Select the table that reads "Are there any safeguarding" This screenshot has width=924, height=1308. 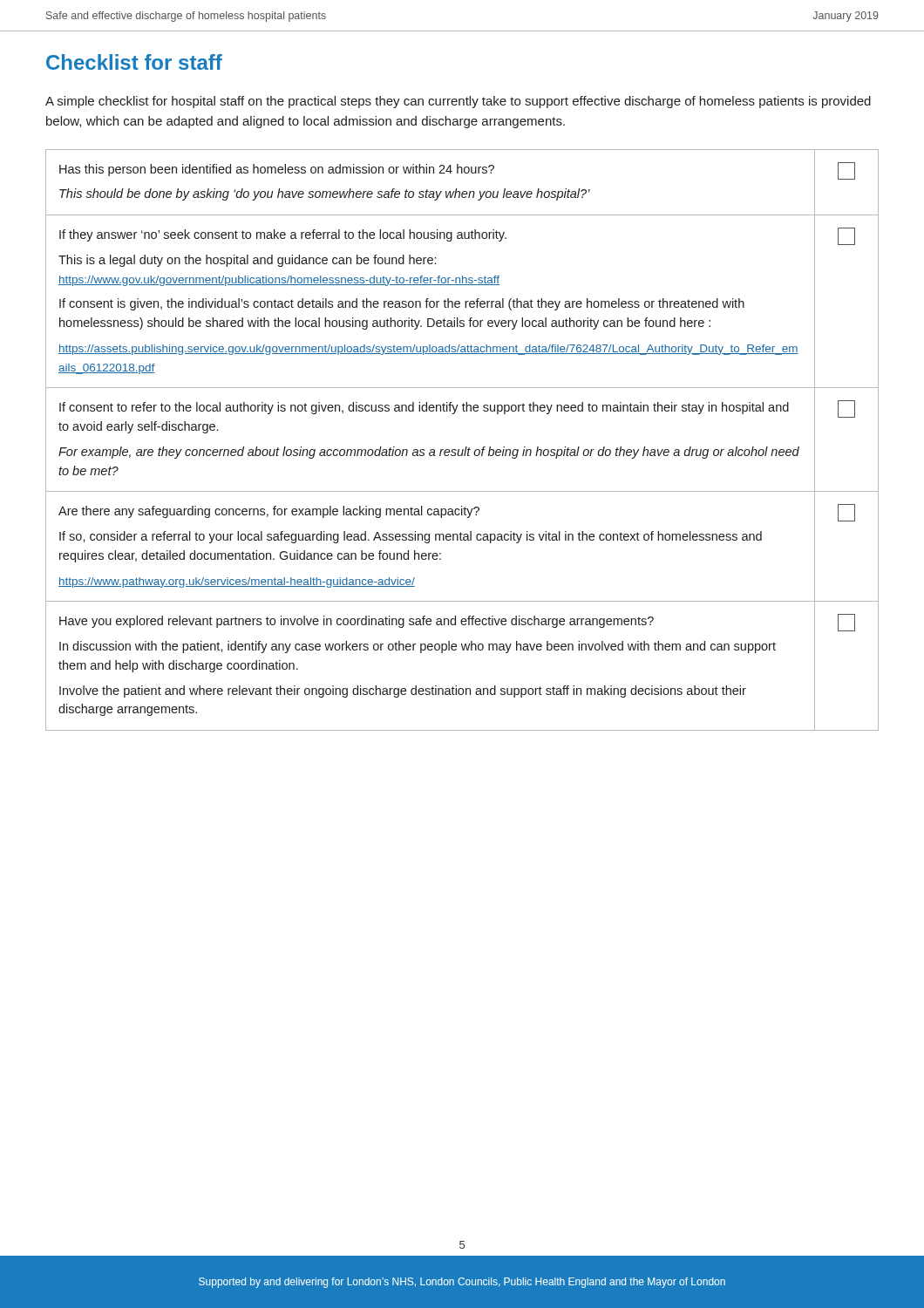point(462,440)
